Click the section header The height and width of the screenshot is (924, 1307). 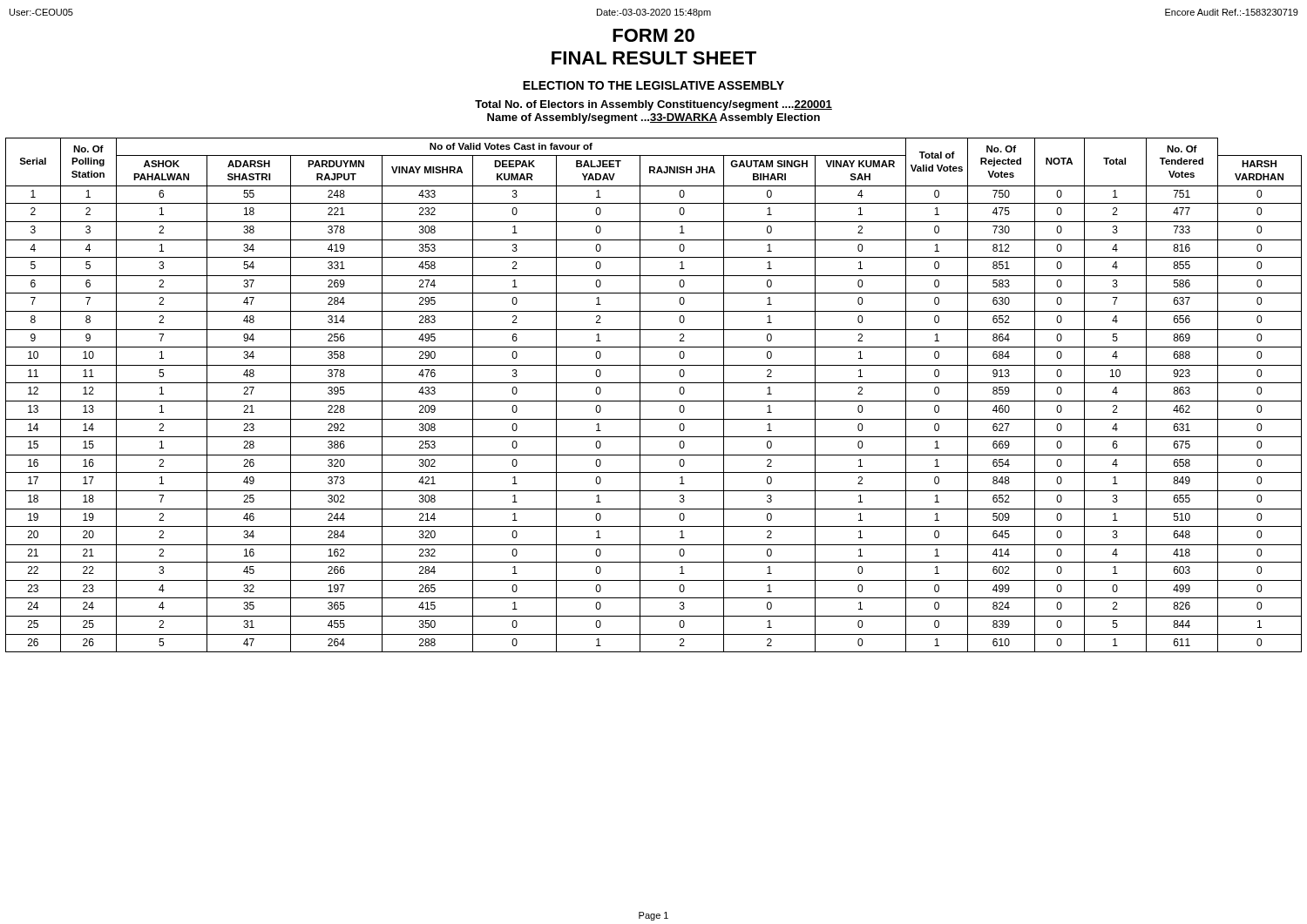coord(654,85)
